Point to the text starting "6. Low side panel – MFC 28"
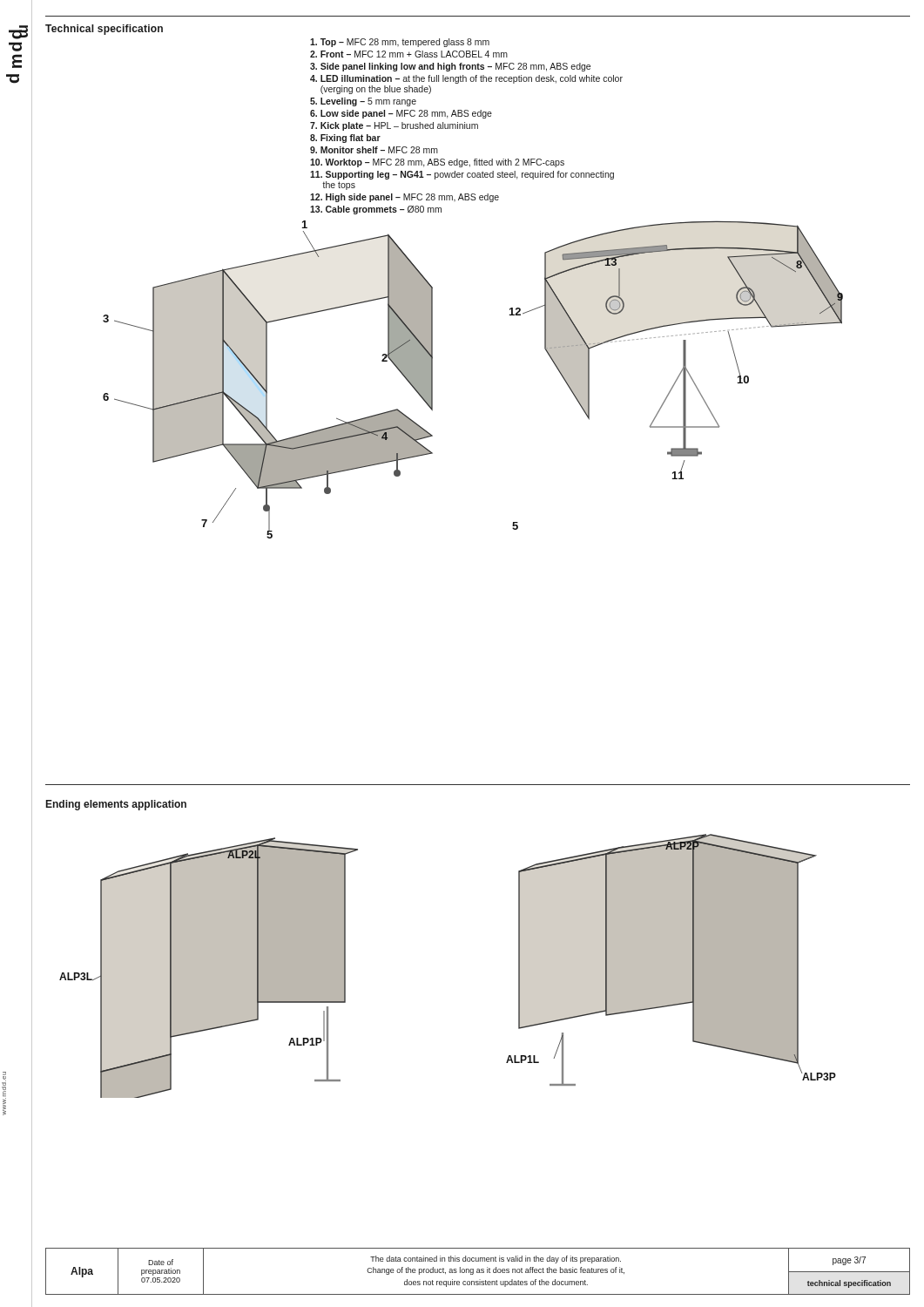The width and height of the screenshot is (924, 1307). tap(401, 113)
